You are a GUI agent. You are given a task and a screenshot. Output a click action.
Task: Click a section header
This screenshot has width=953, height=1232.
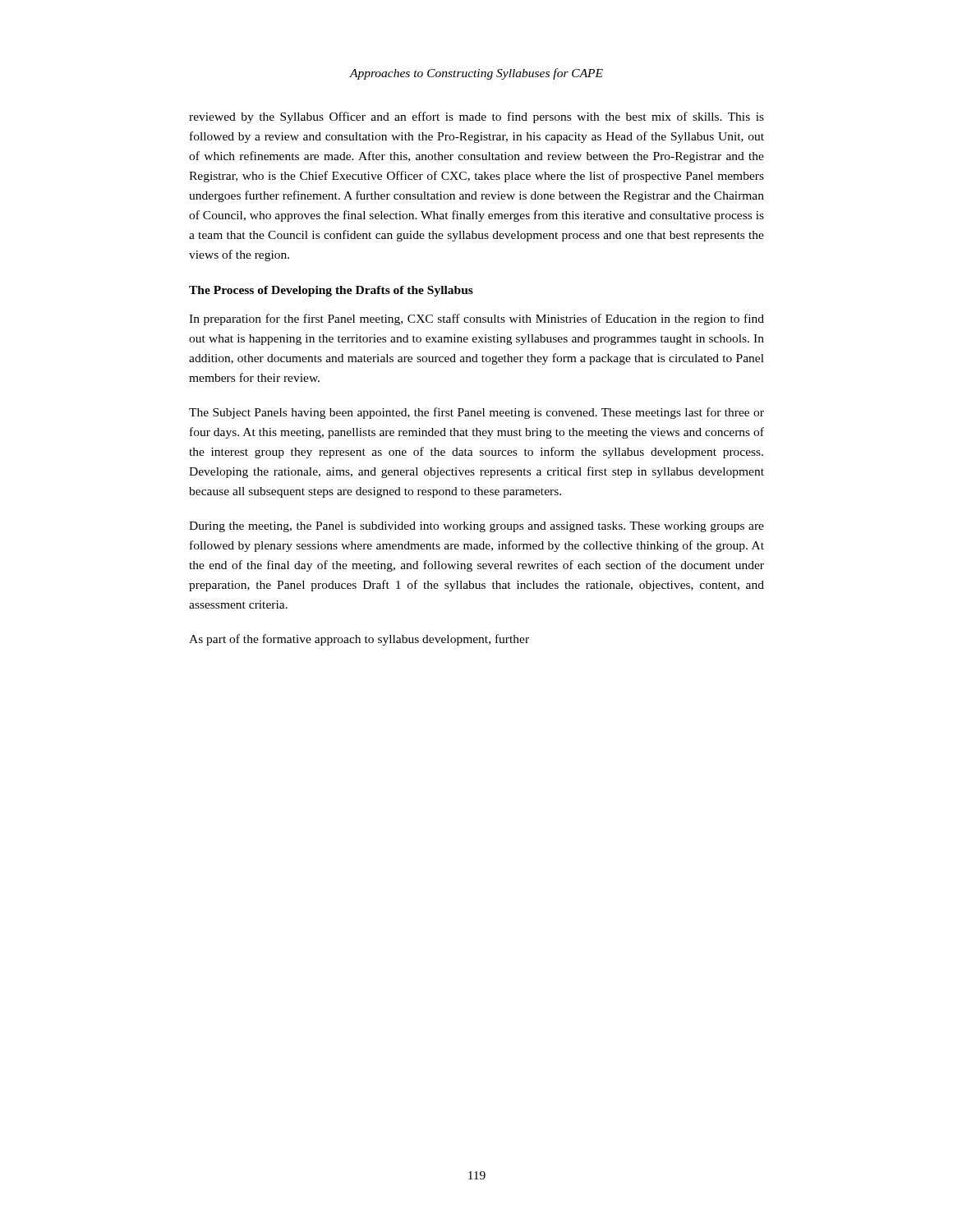tap(331, 290)
